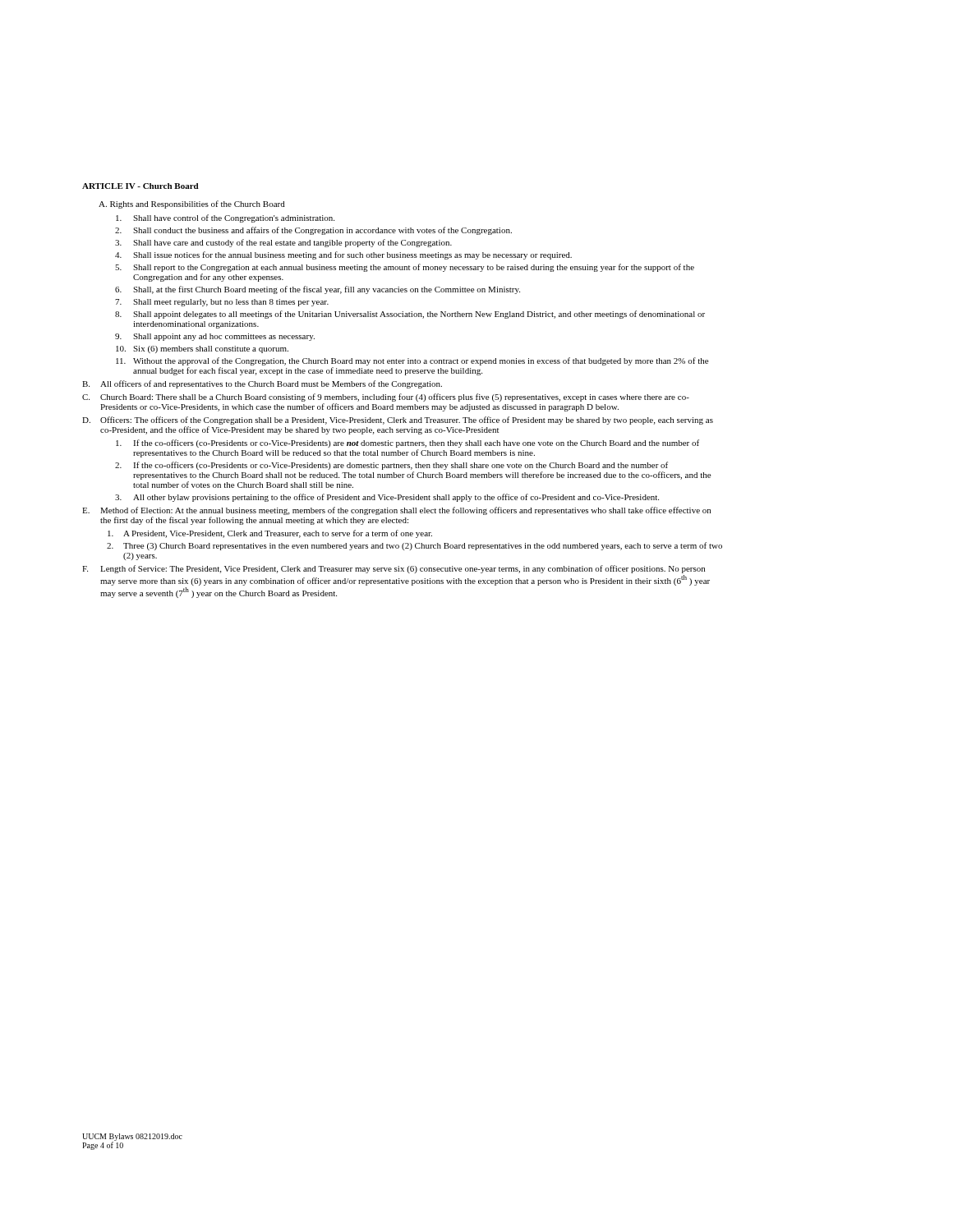Find the passage starting "2. Shall conduct the business and affairs"

(x=419, y=230)
